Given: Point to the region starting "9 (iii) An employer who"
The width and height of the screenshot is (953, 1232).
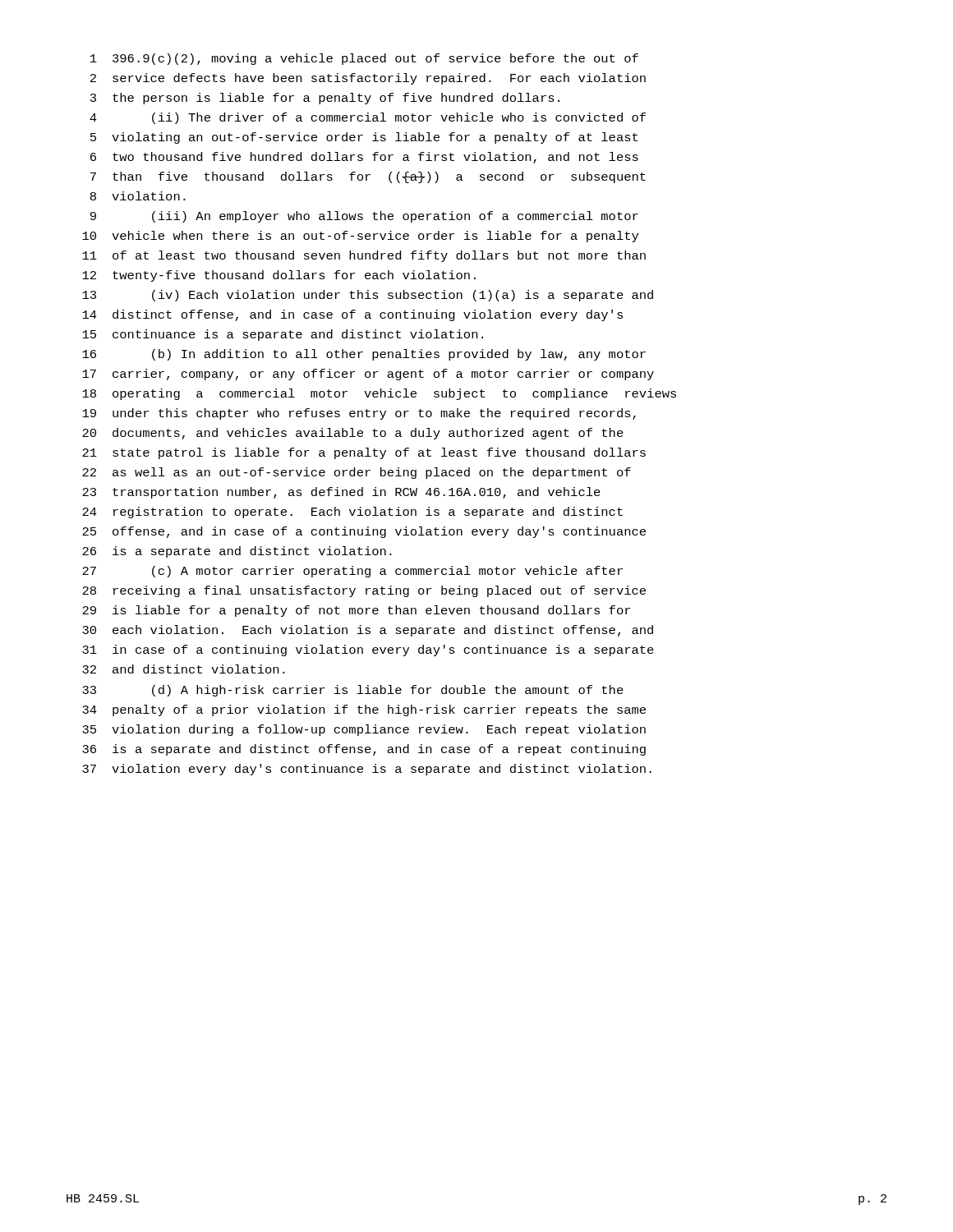Looking at the screenshot, I should [476, 247].
